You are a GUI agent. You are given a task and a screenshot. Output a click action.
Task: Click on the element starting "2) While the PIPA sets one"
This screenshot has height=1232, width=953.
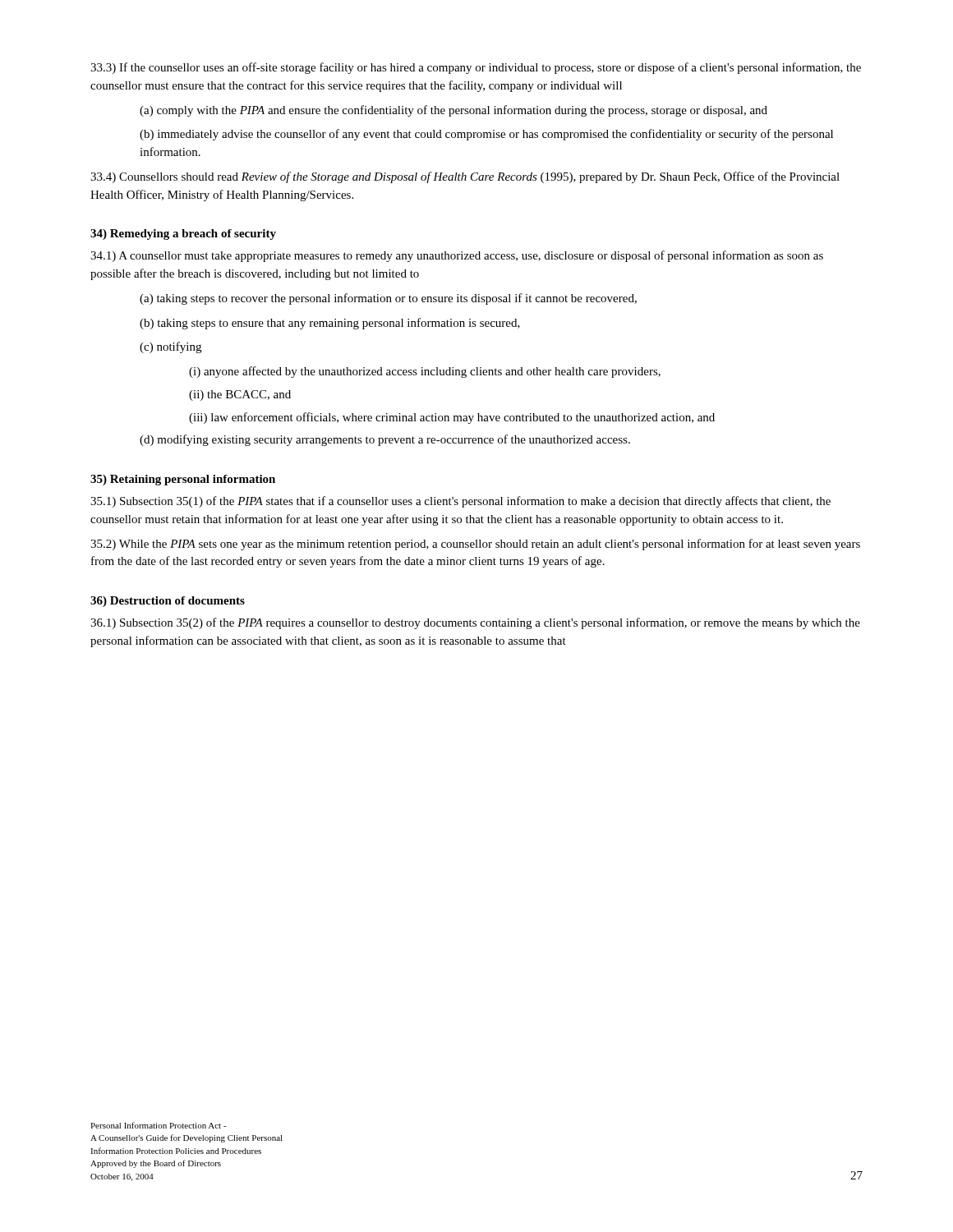[x=476, y=553]
